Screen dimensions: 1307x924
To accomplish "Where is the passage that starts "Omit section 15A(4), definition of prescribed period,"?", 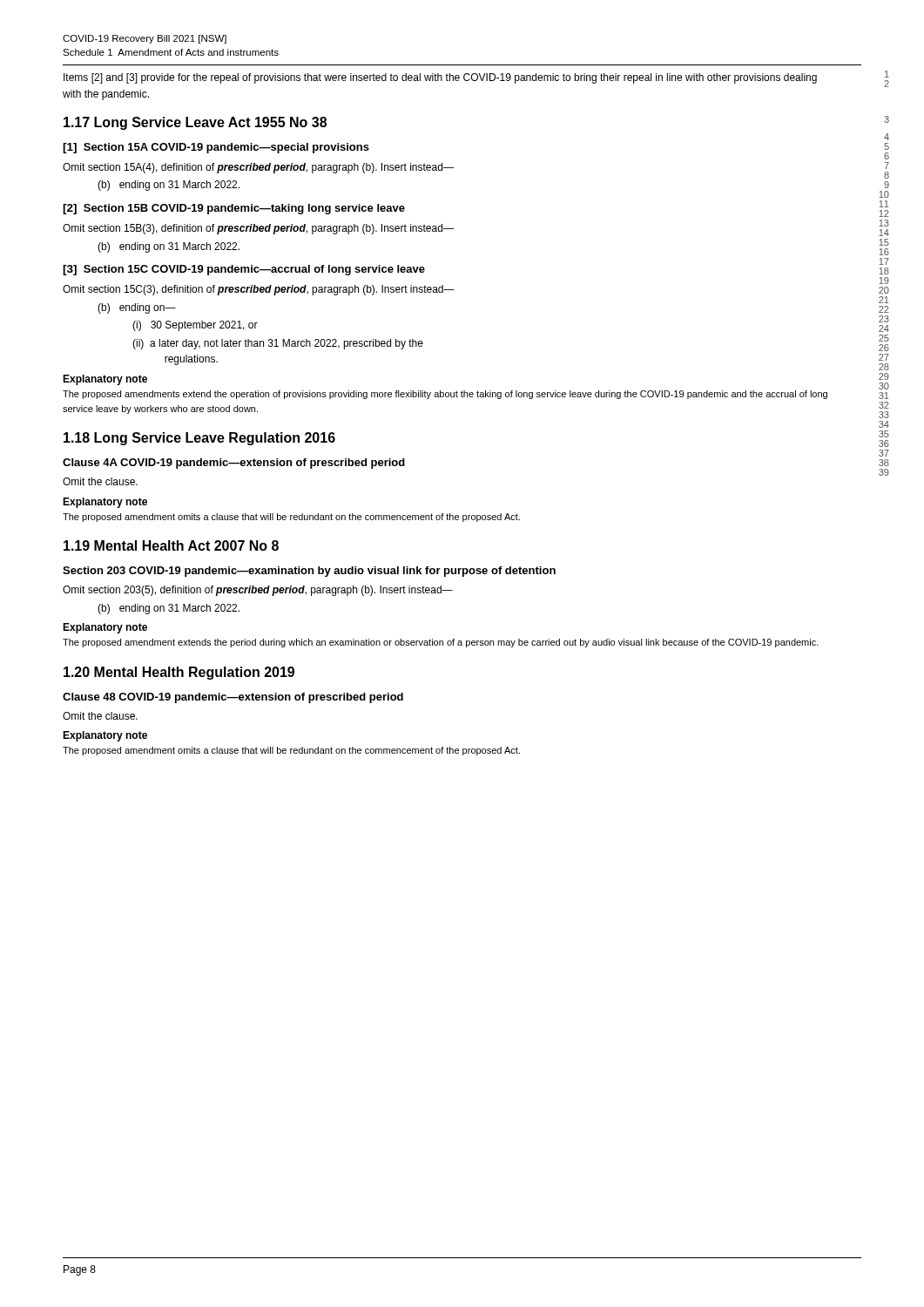I will click(x=445, y=176).
